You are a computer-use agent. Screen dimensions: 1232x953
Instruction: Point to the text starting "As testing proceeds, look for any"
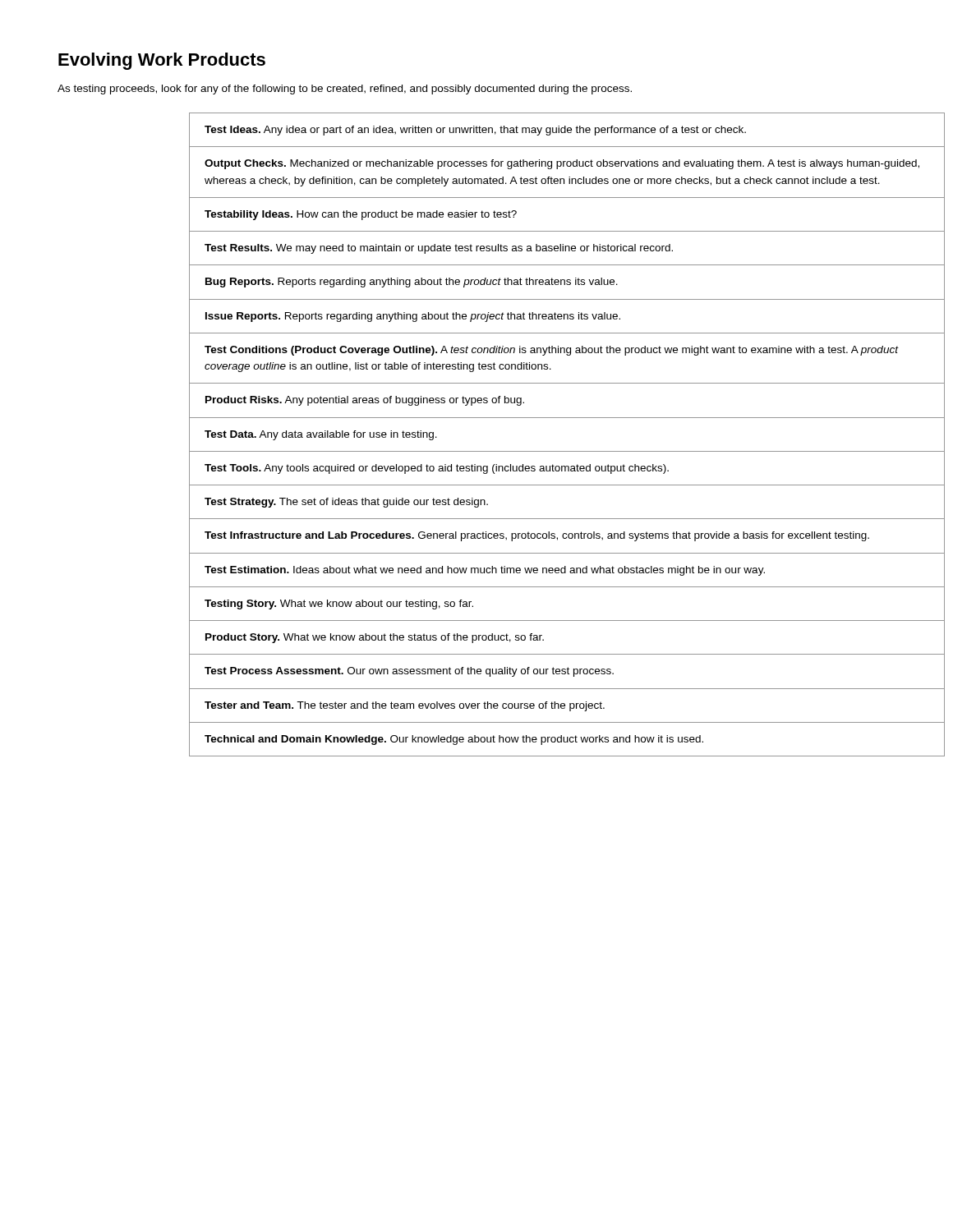point(345,88)
